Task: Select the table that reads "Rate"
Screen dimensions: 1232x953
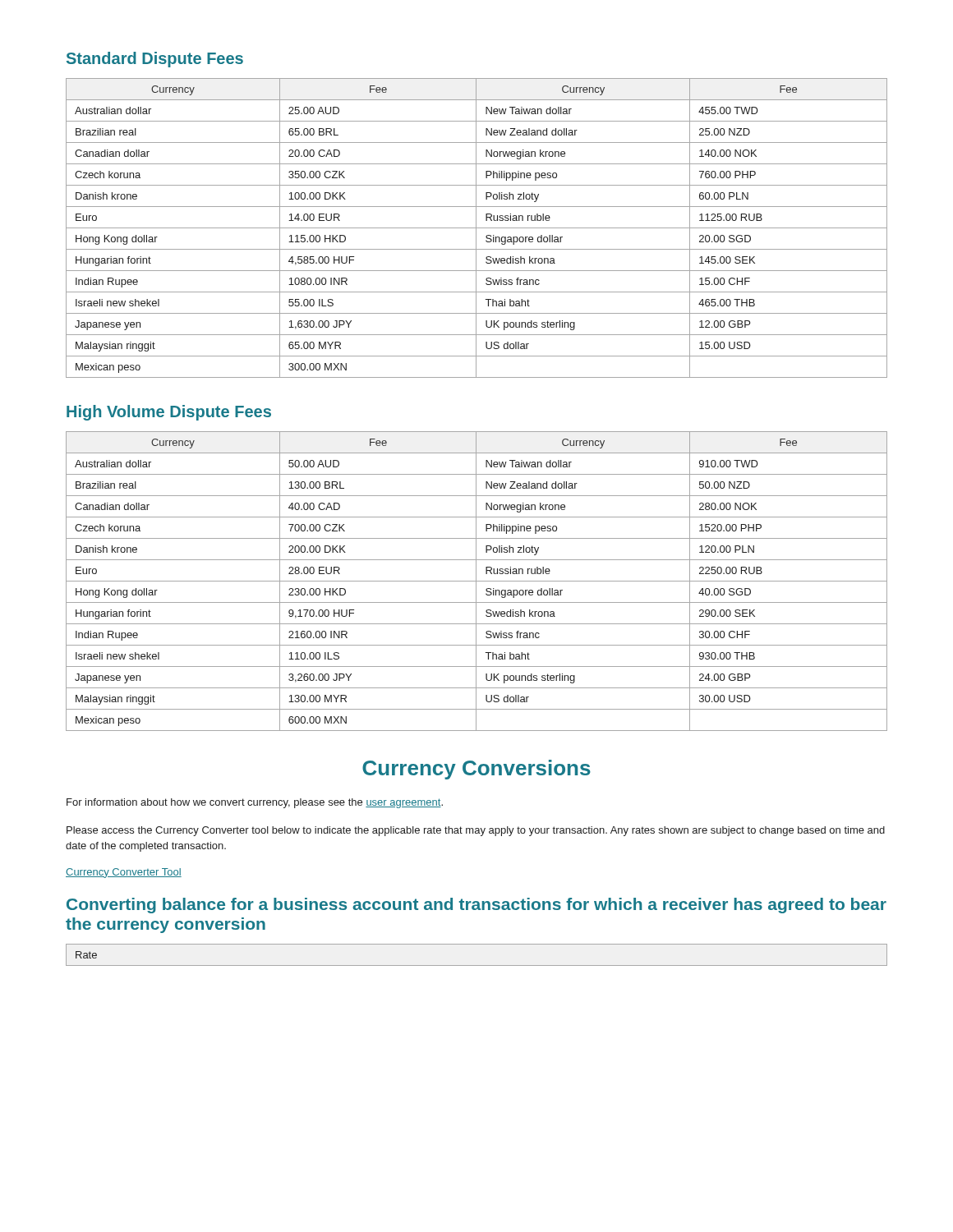Action: 476,954
